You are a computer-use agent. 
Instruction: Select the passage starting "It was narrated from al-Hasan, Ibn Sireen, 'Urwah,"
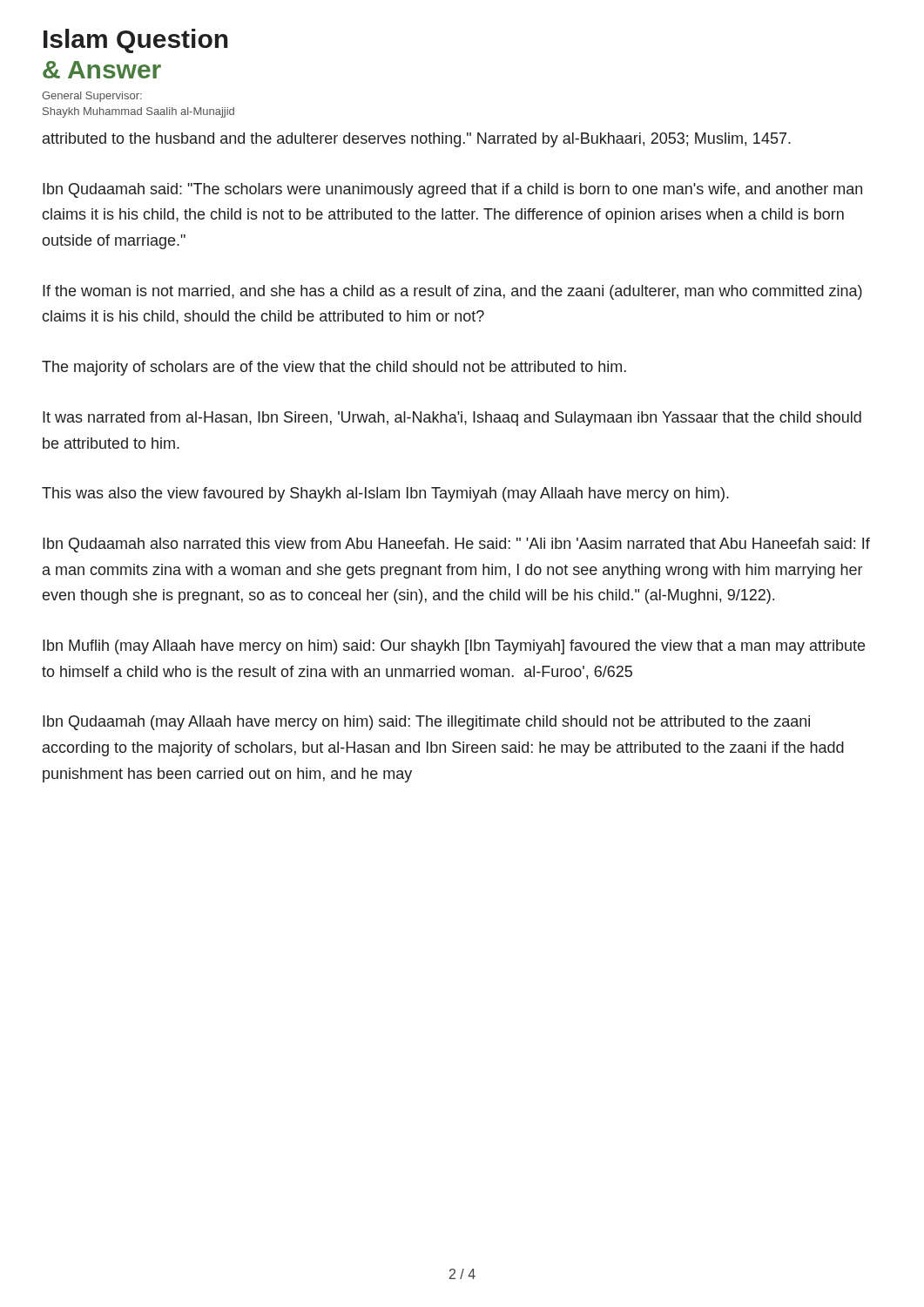click(452, 430)
